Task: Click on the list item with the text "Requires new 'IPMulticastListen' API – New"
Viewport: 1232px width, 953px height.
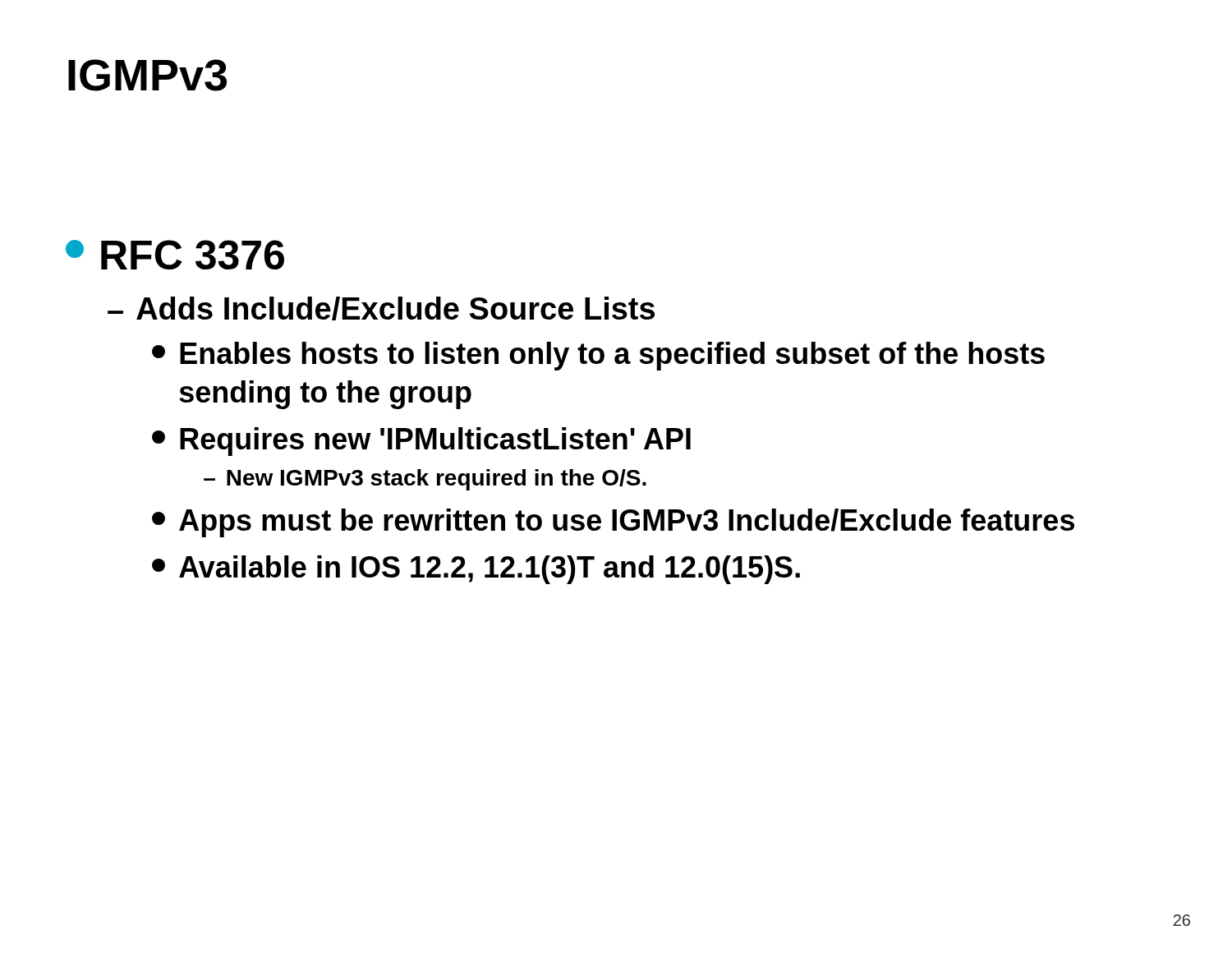Action: (x=422, y=457)
